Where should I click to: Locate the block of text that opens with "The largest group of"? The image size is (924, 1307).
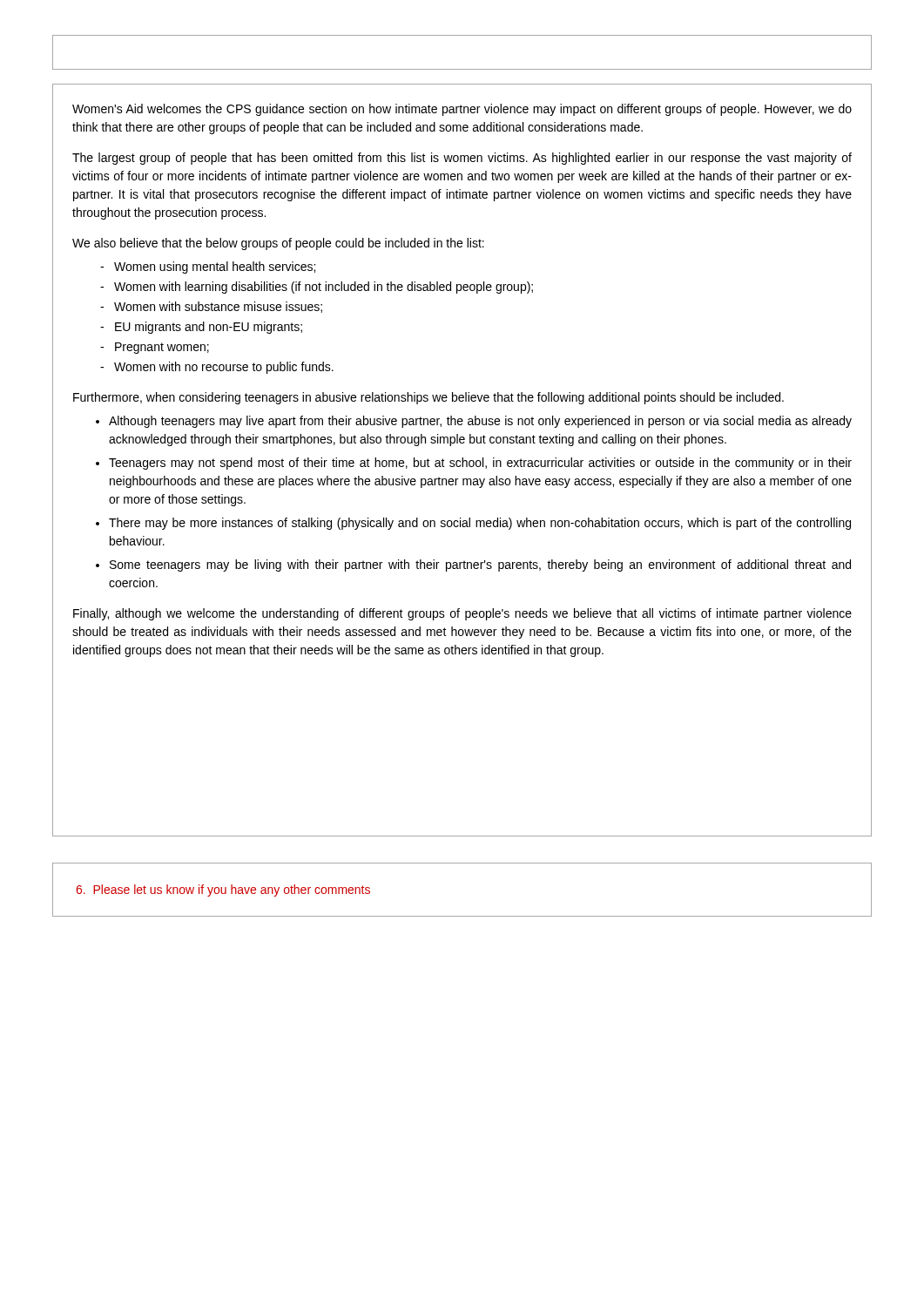[x=462, y=185]
